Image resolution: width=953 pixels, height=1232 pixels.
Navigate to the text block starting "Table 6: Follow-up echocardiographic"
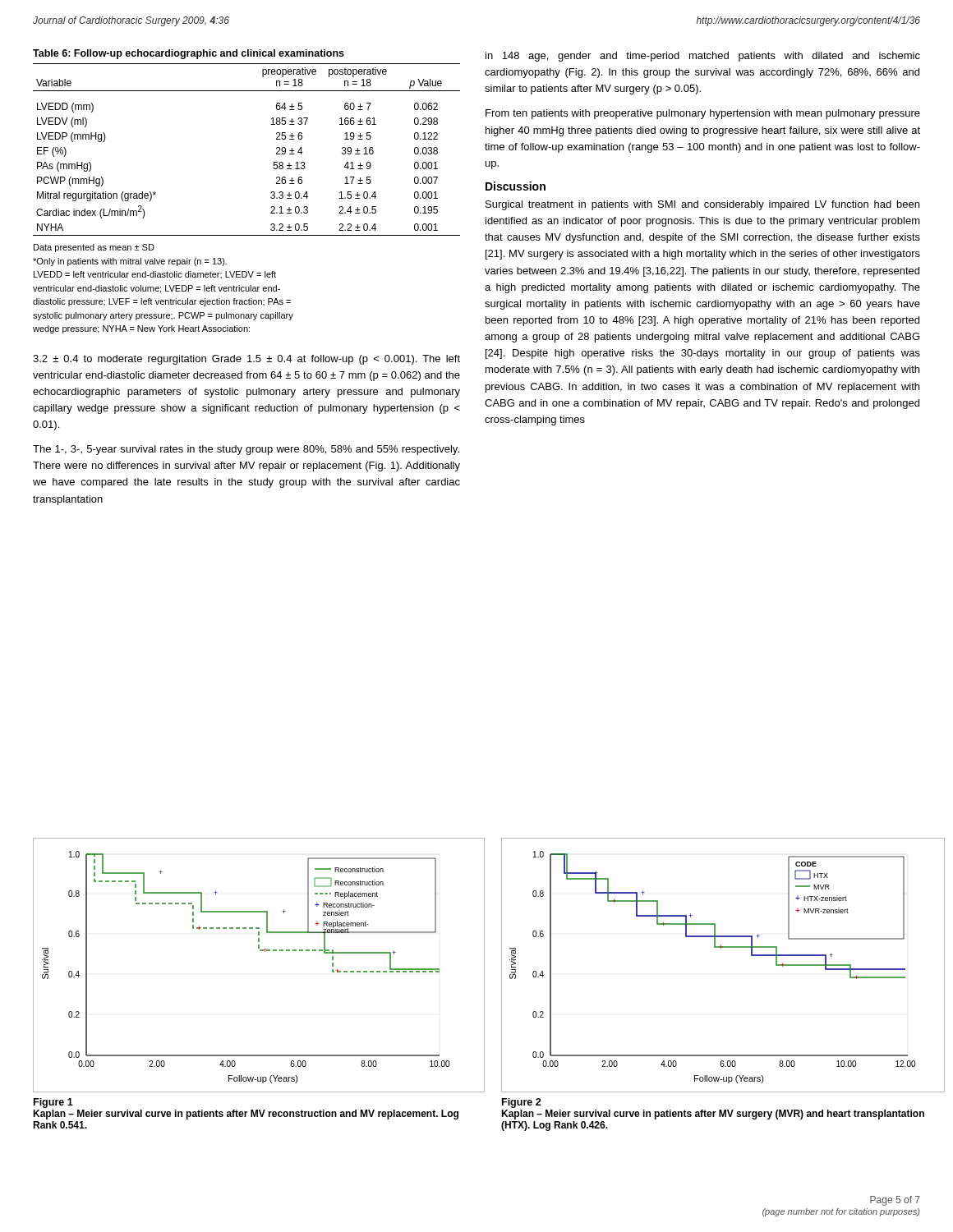[189, 53]
